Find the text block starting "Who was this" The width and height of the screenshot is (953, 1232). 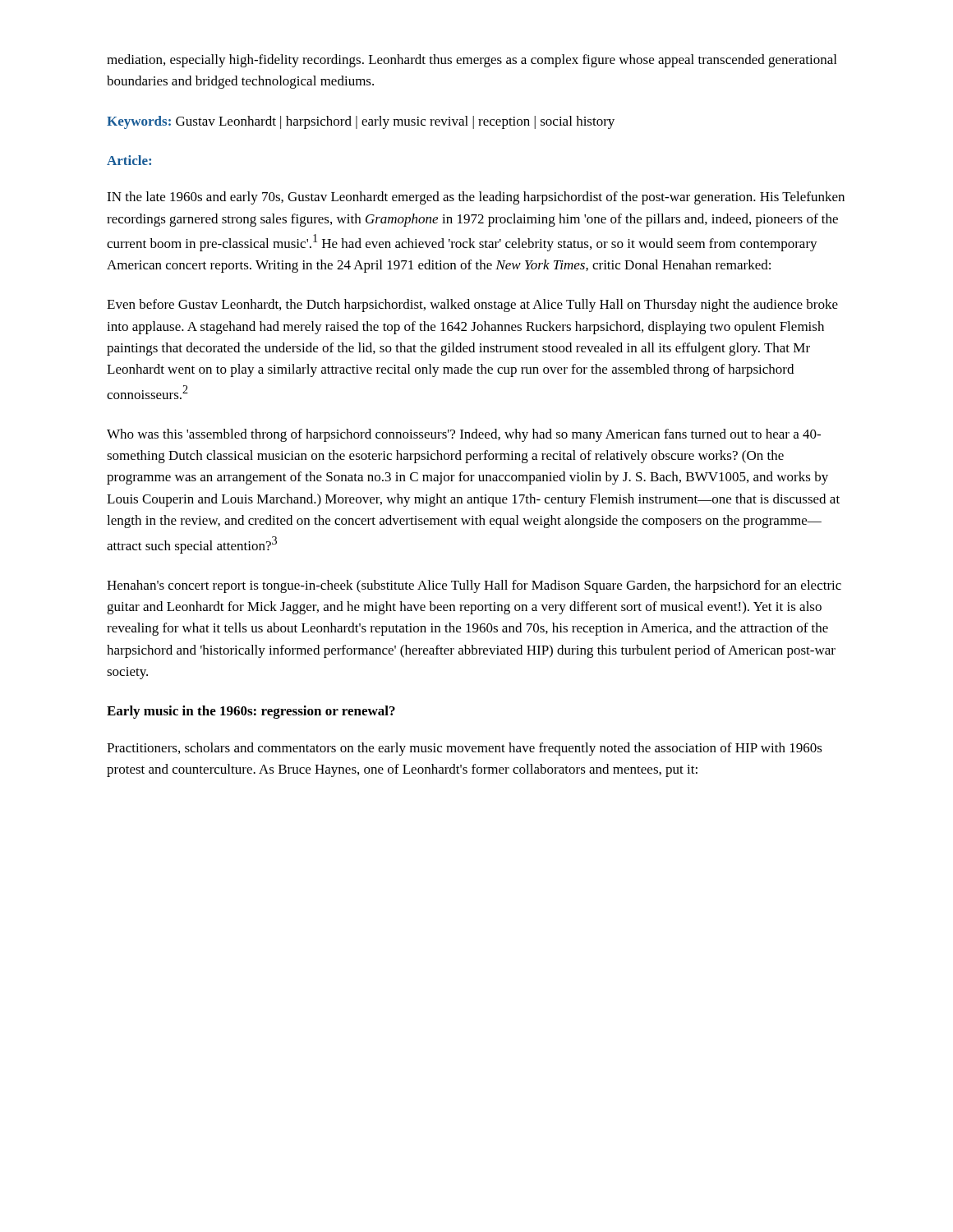point(473,490)
